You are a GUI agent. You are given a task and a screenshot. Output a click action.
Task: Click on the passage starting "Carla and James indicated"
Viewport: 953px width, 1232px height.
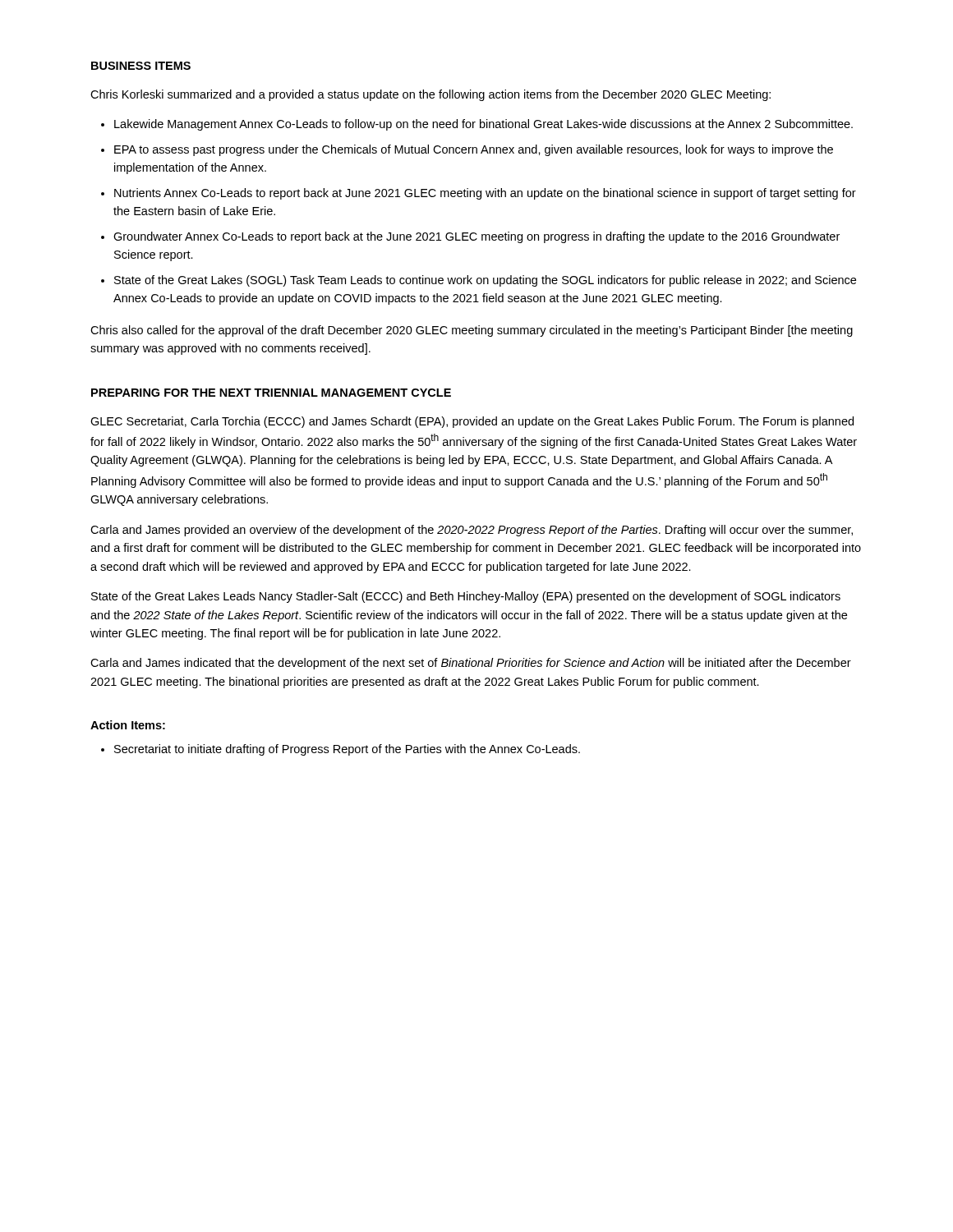coord(471,672)
